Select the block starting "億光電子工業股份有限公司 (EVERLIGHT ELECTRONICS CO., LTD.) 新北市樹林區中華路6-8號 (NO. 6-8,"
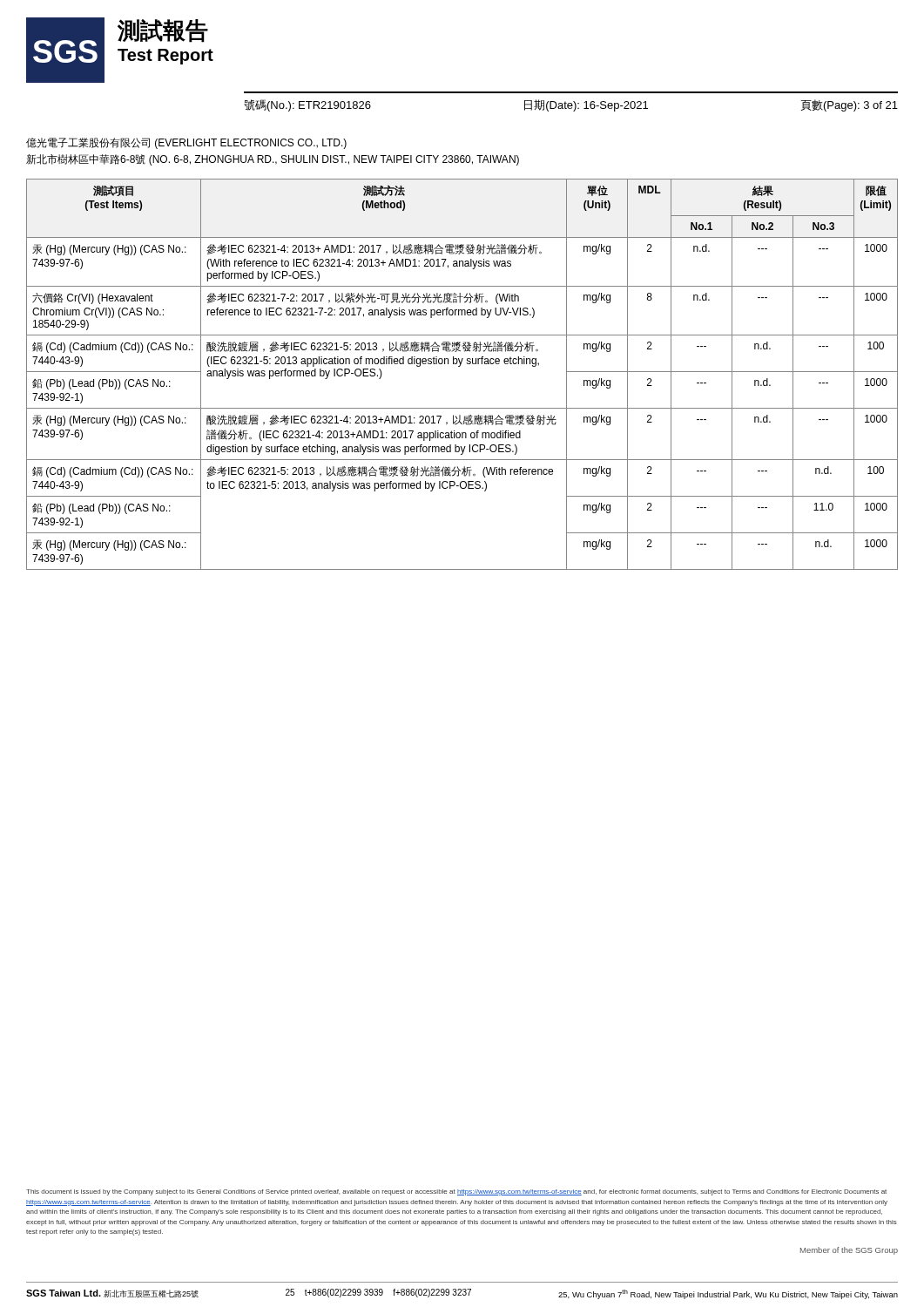This screenshot has height=1307, width=924. pyautogui.click(x=273, y=151)
